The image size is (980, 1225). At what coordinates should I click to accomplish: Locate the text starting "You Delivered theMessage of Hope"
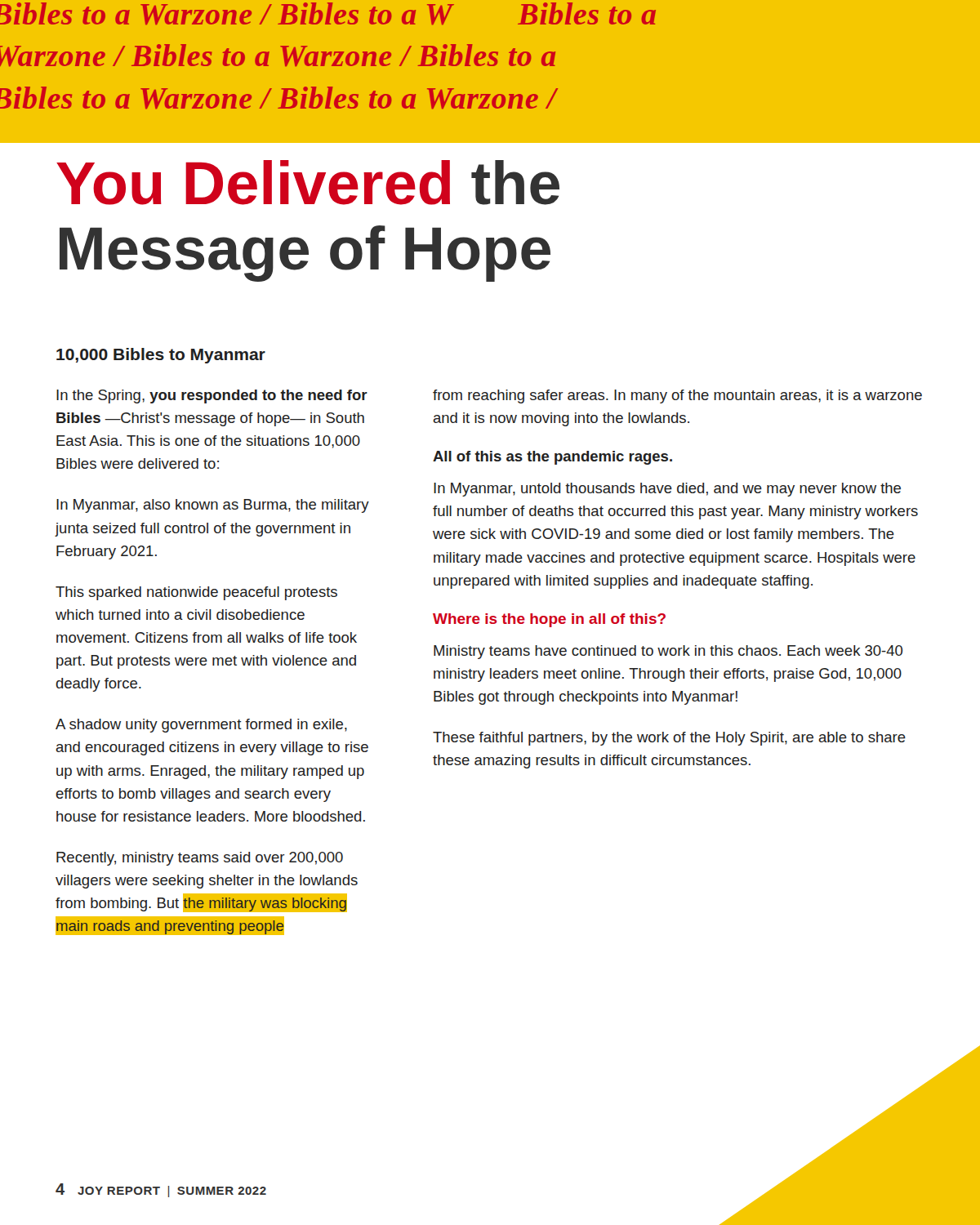click(362, 216)
